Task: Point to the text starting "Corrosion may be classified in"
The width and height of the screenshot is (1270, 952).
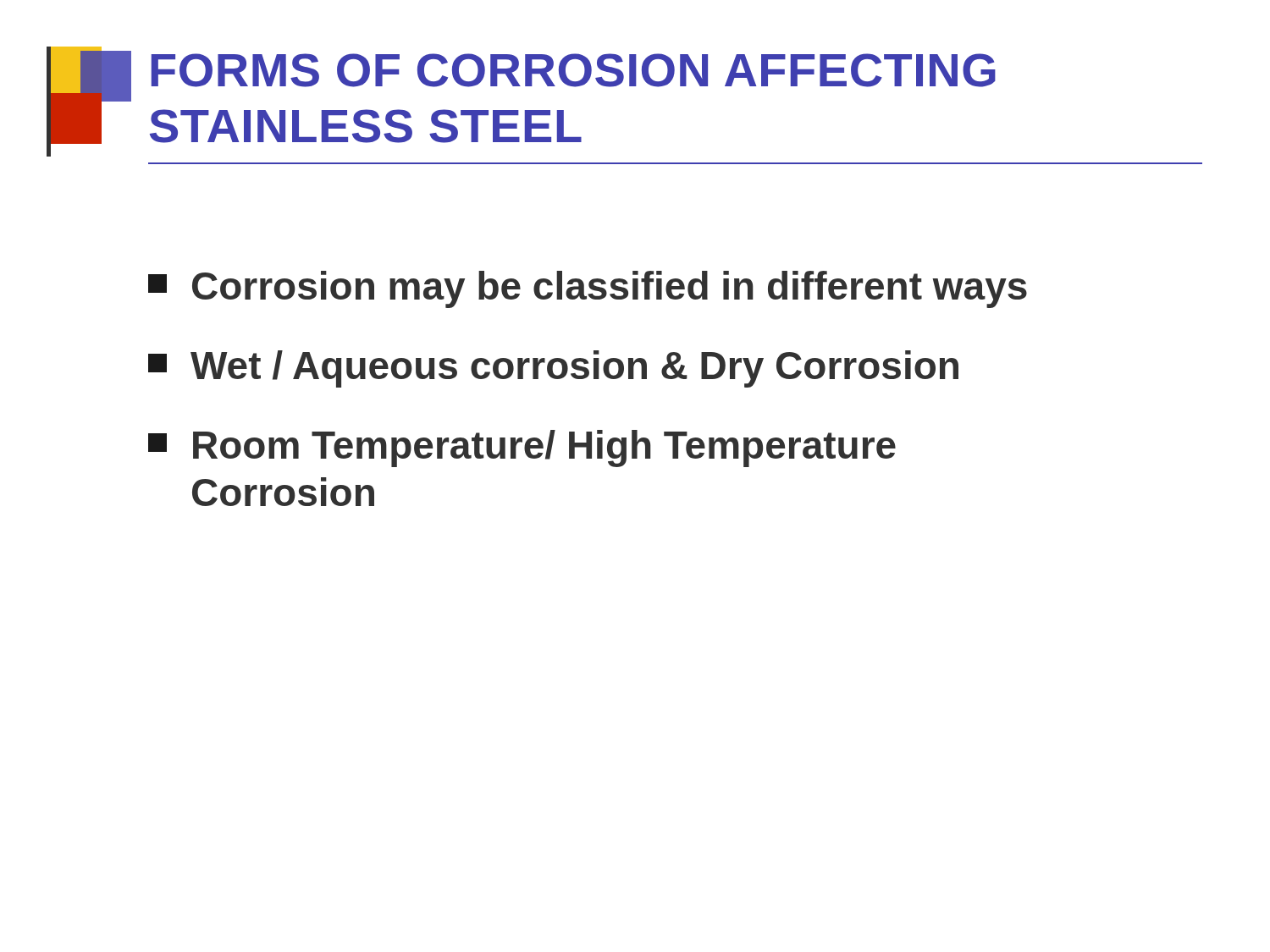Action: (x=675, y=286)
